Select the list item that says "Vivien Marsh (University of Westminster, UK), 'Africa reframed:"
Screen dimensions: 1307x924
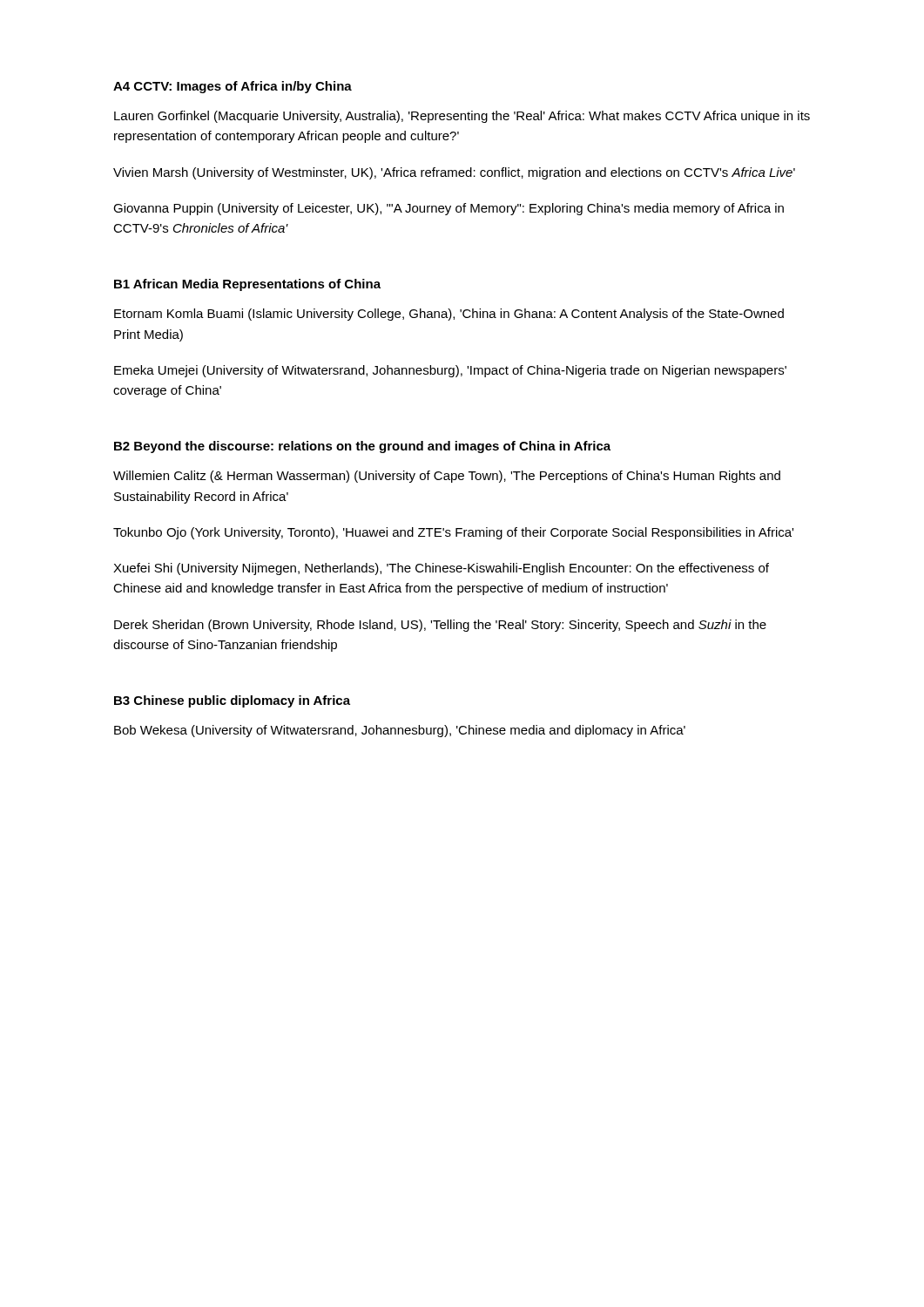pyautogui.click(x=454, y=172)
